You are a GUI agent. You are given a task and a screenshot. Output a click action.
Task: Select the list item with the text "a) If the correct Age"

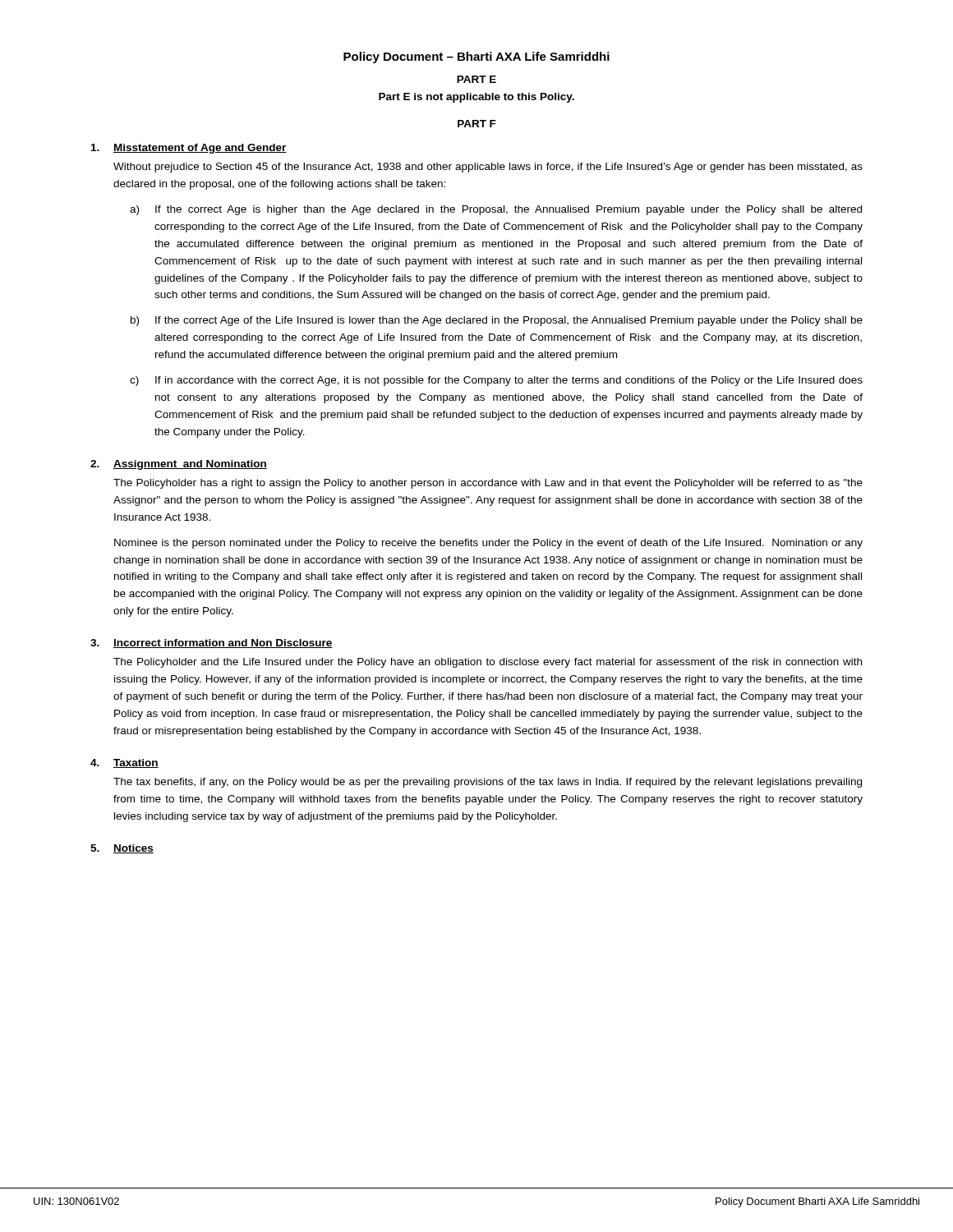[x=496, y=253]
